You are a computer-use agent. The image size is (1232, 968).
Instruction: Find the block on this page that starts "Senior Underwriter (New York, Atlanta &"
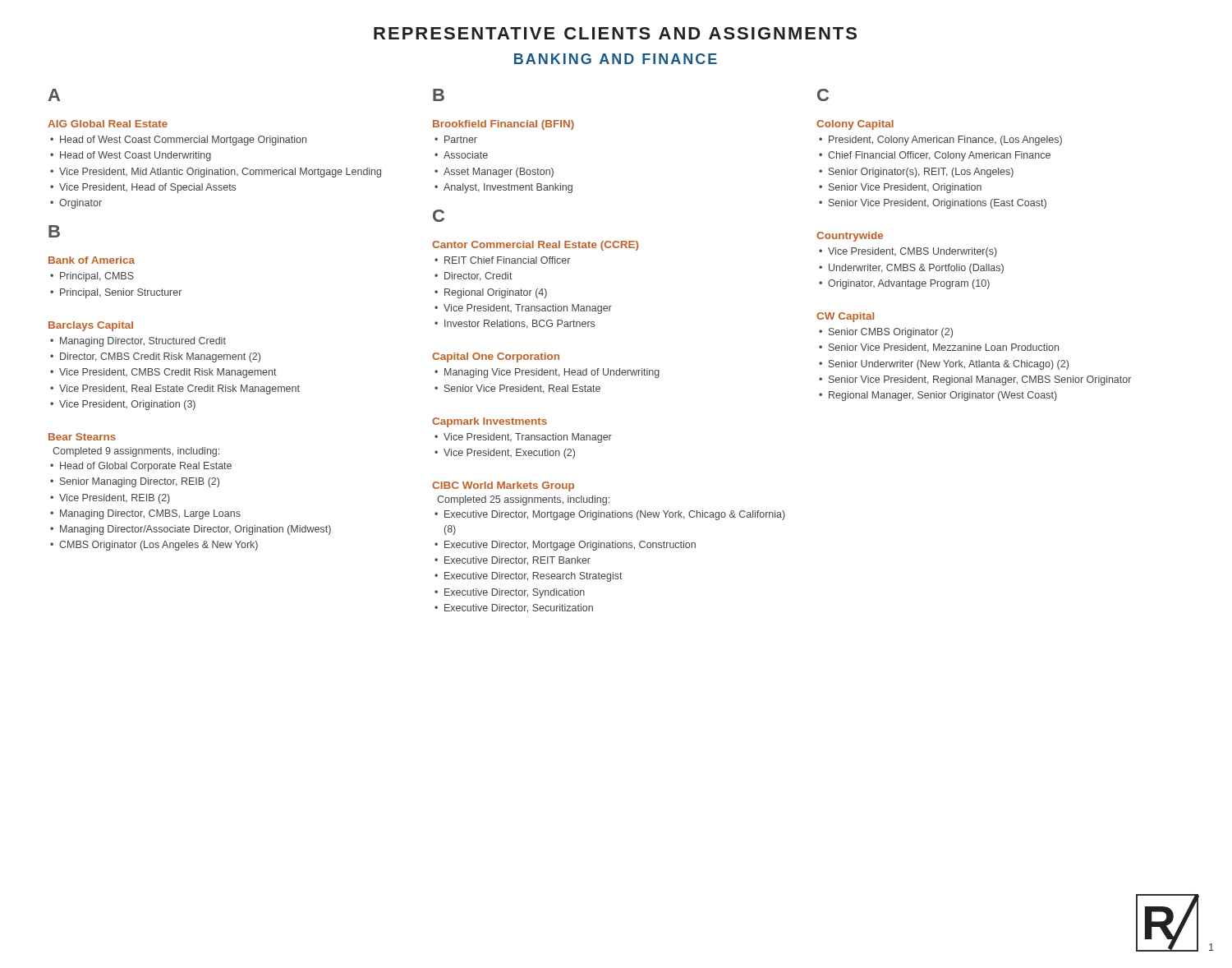pos(949,364)
